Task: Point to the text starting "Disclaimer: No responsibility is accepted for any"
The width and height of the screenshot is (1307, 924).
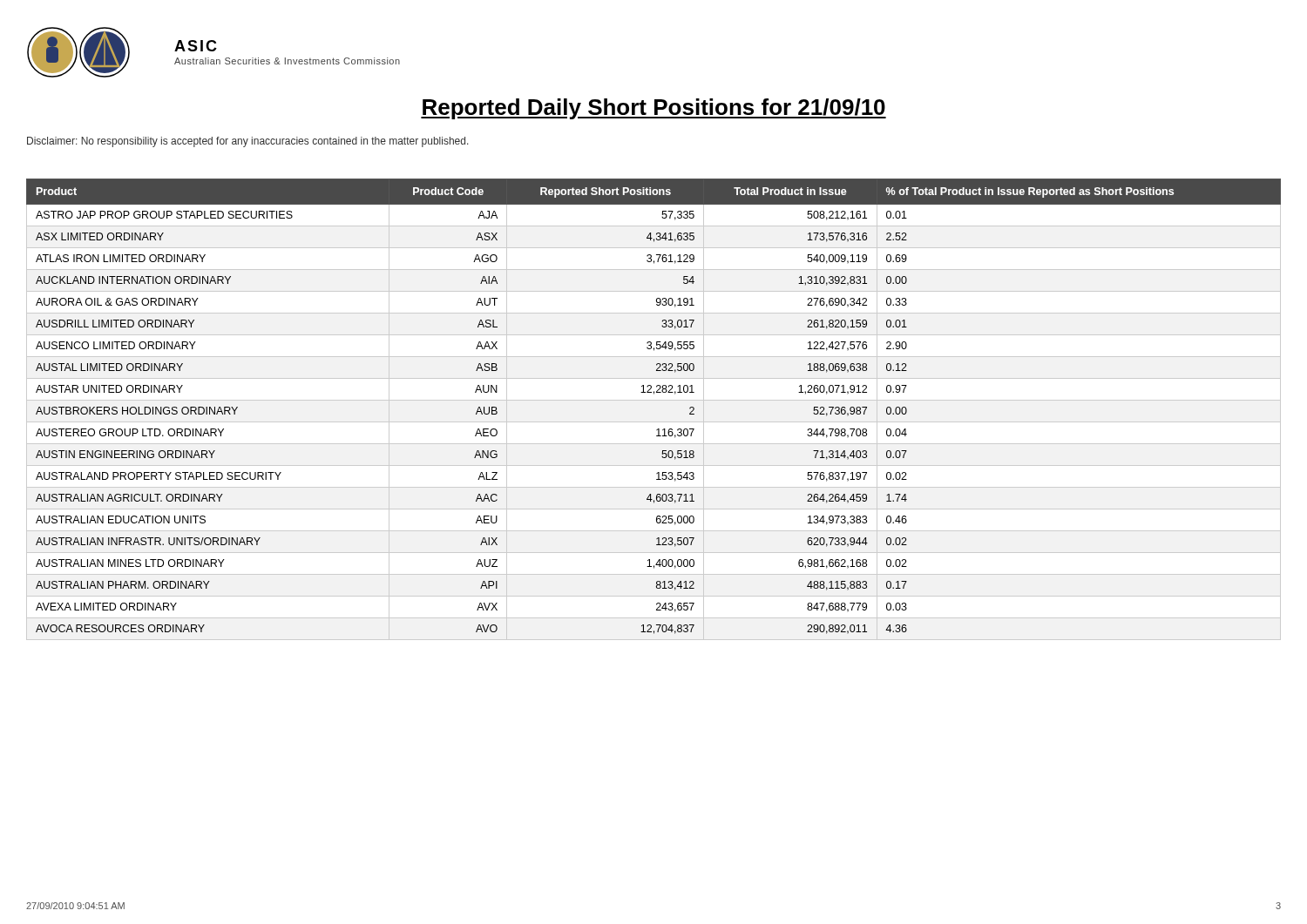Action: tap(248, 141)
